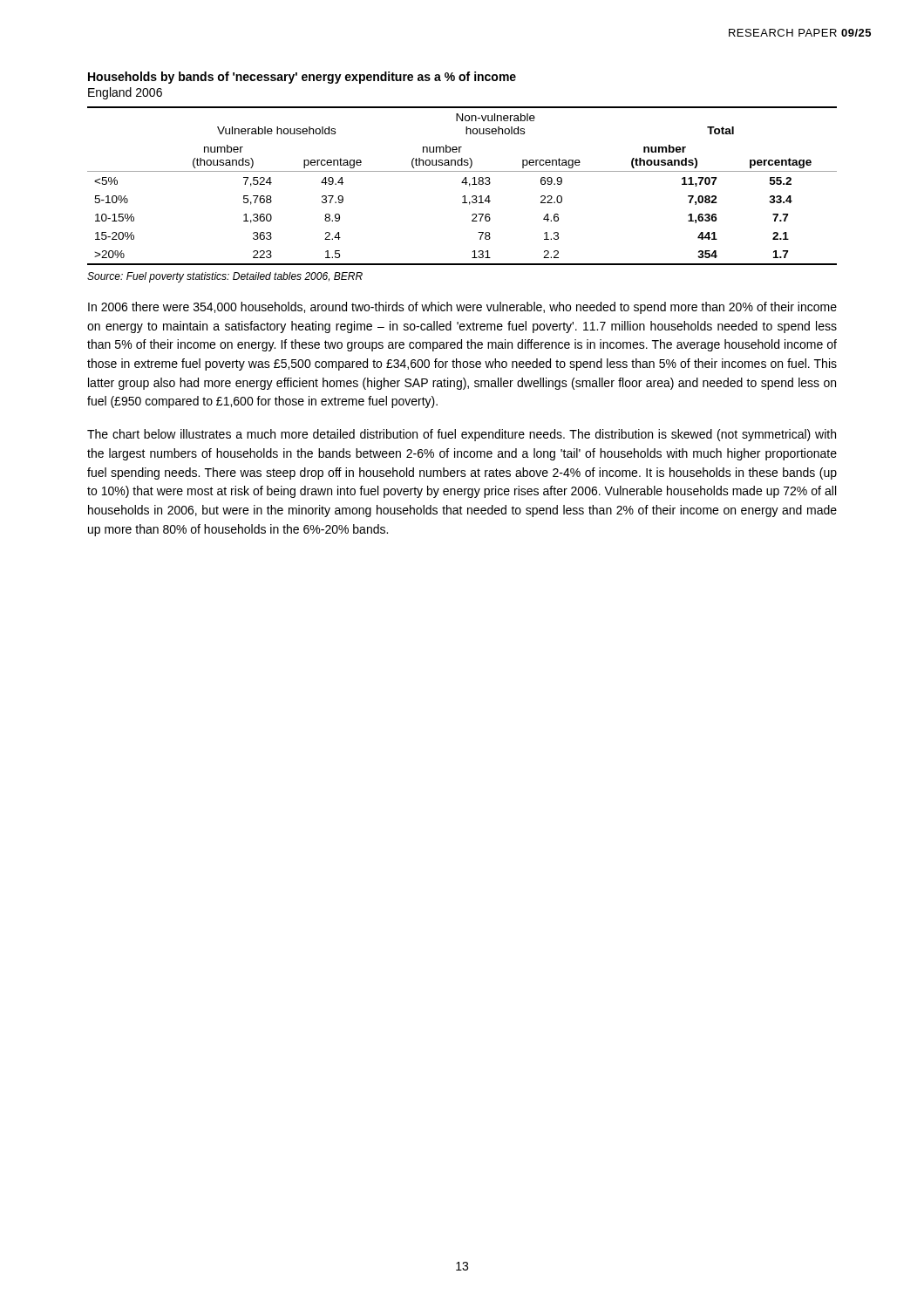Screen dimensions: 1308x924
Task: Click where it says "England 2006"
Action: (x=125, y=92)
